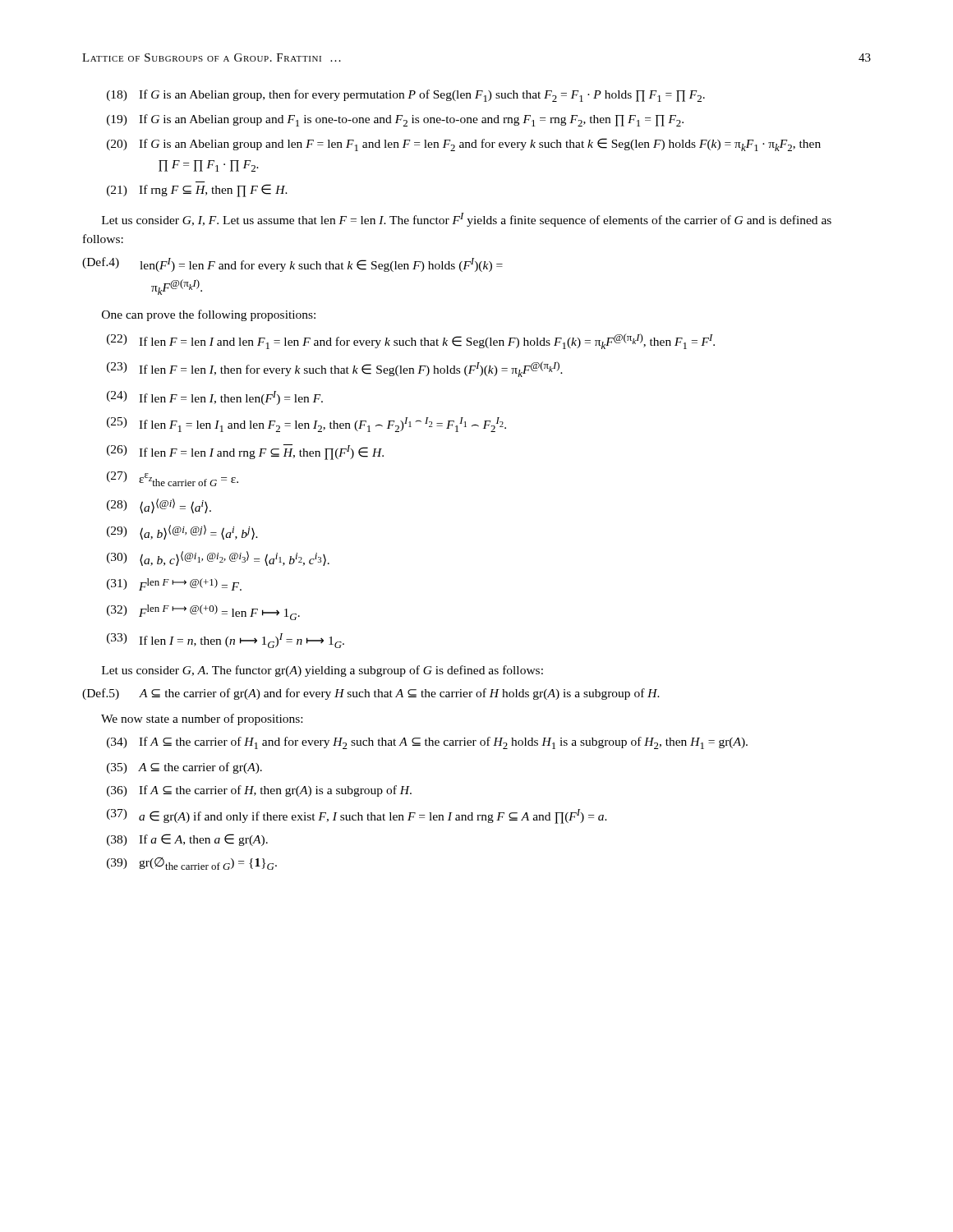Screen dimensions: 1232x953
Task: Find the region starting "(23) If len F"
Action: tap(476, 370)
